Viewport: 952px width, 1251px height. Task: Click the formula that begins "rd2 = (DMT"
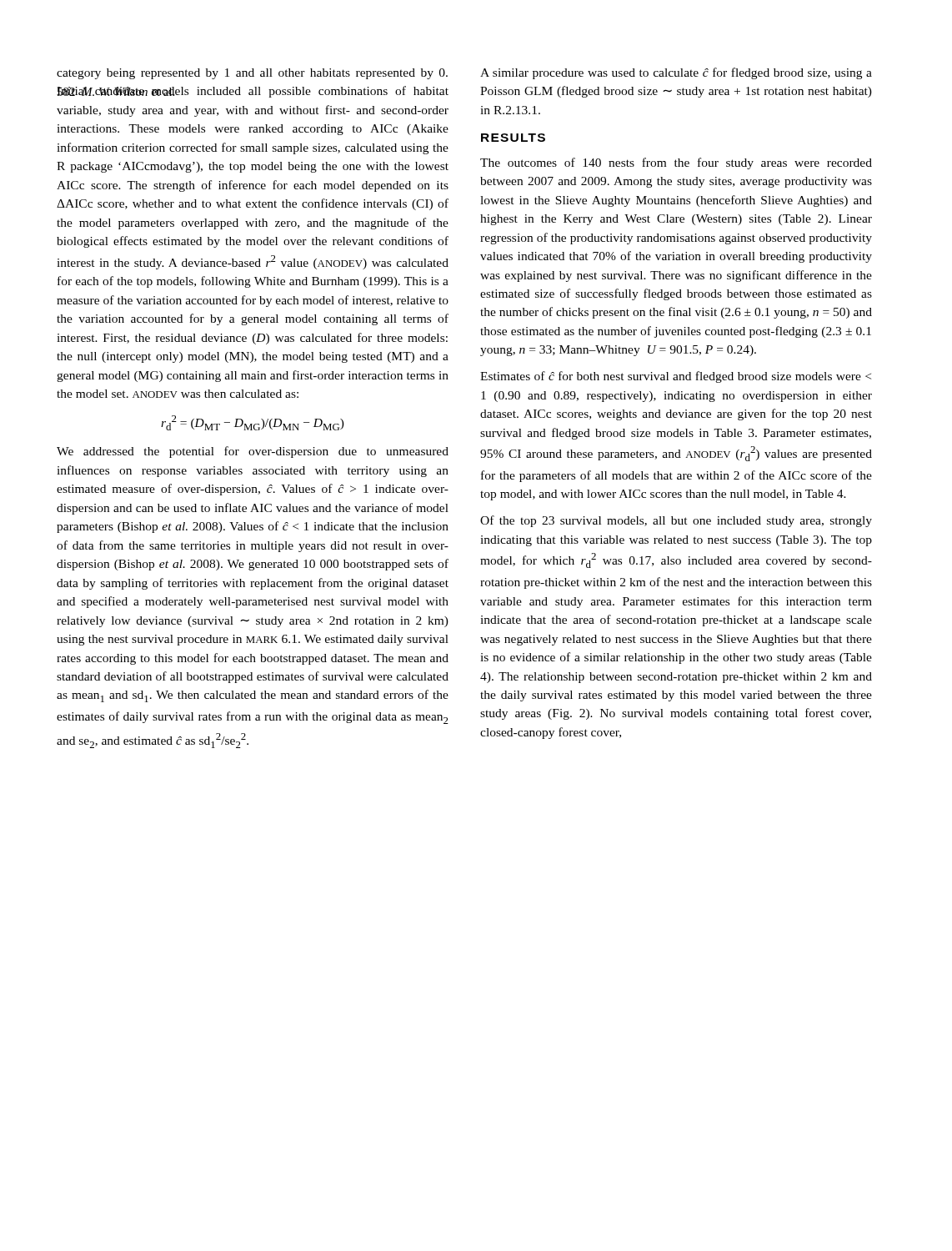pyautogui.click(x=253, y=422)
